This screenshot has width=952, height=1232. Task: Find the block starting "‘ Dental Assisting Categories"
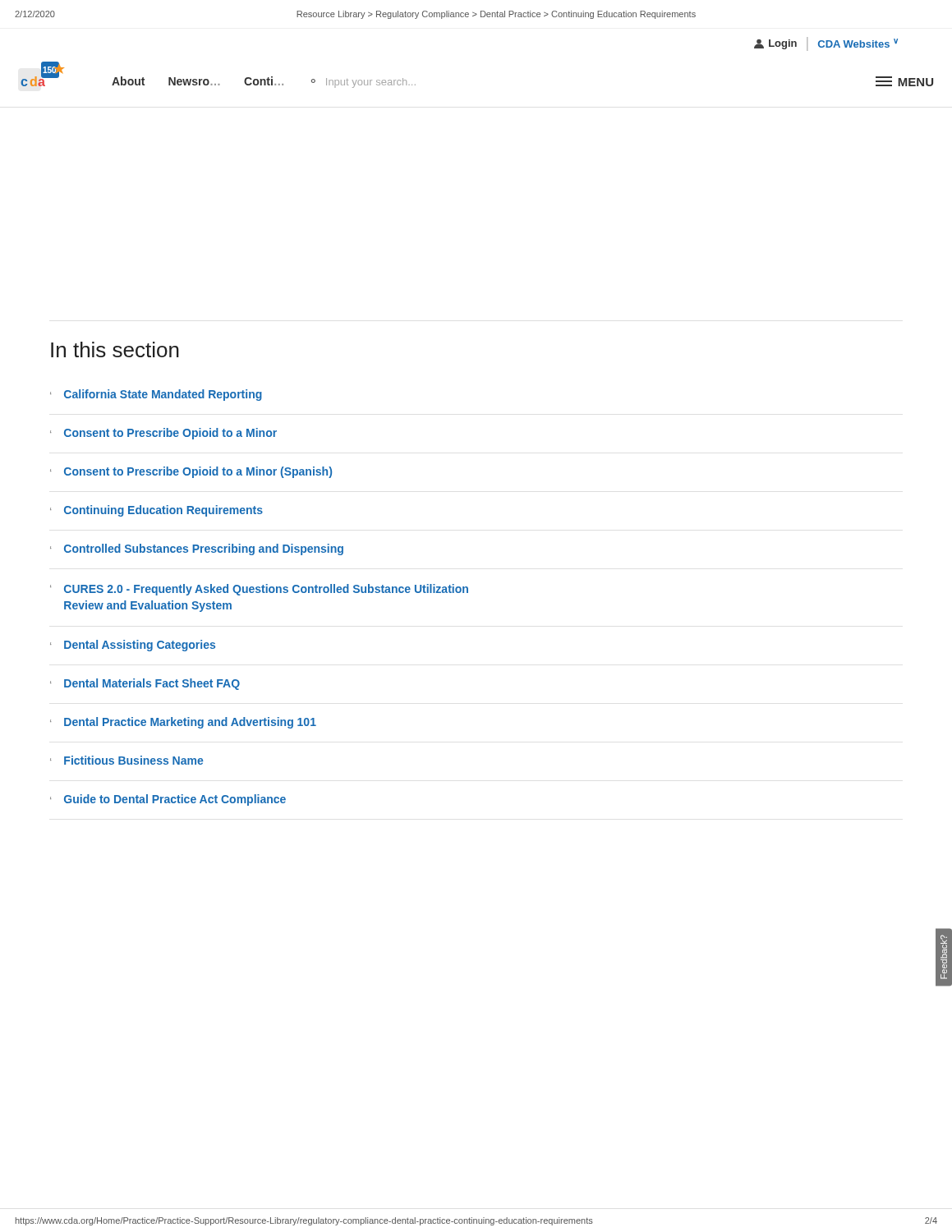pyautogui.click(x=133, y=645)
